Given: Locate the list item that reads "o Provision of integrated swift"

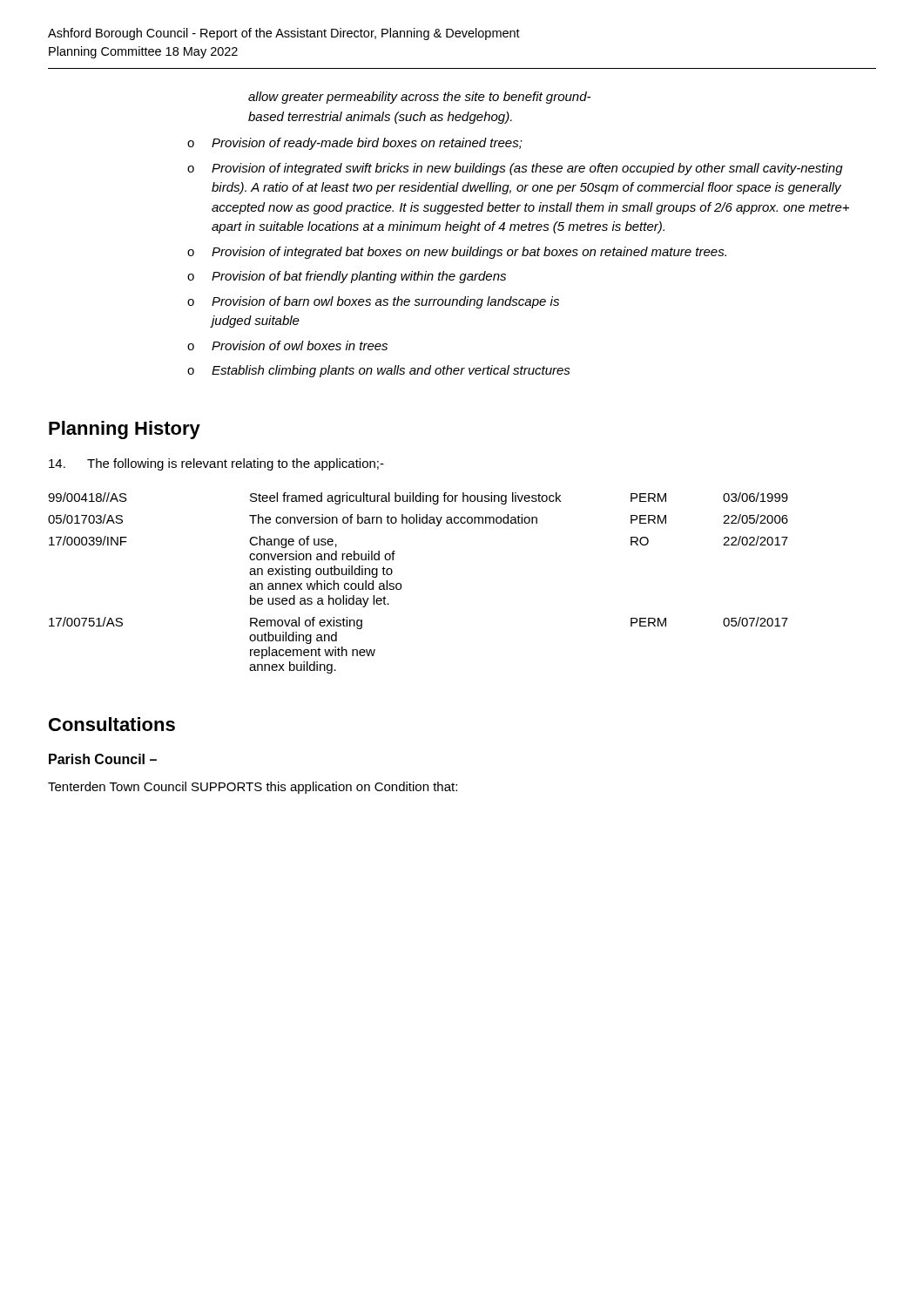Looking at the screenshot, I should coord(532,197).
